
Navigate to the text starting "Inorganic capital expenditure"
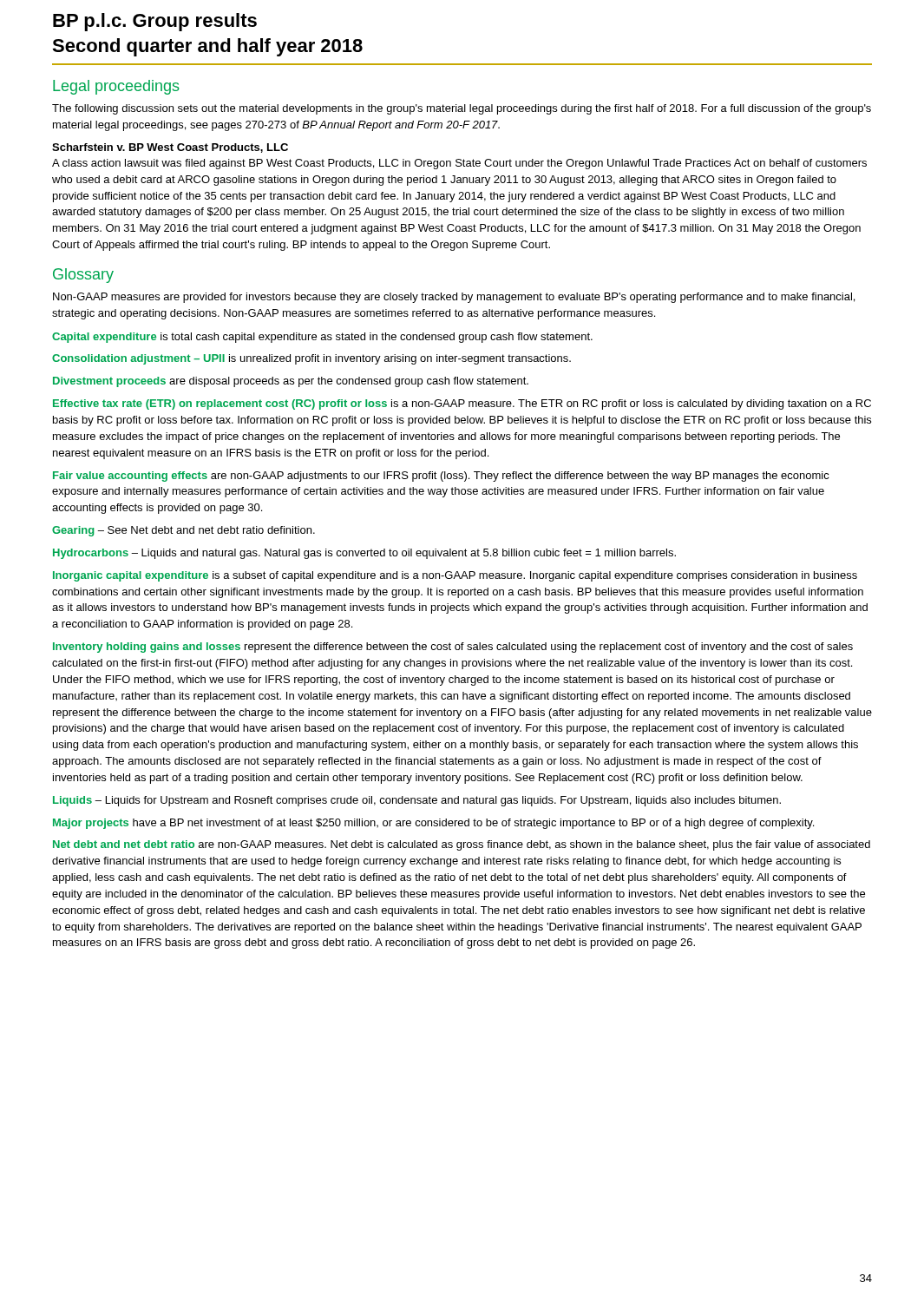pos(460,599)
